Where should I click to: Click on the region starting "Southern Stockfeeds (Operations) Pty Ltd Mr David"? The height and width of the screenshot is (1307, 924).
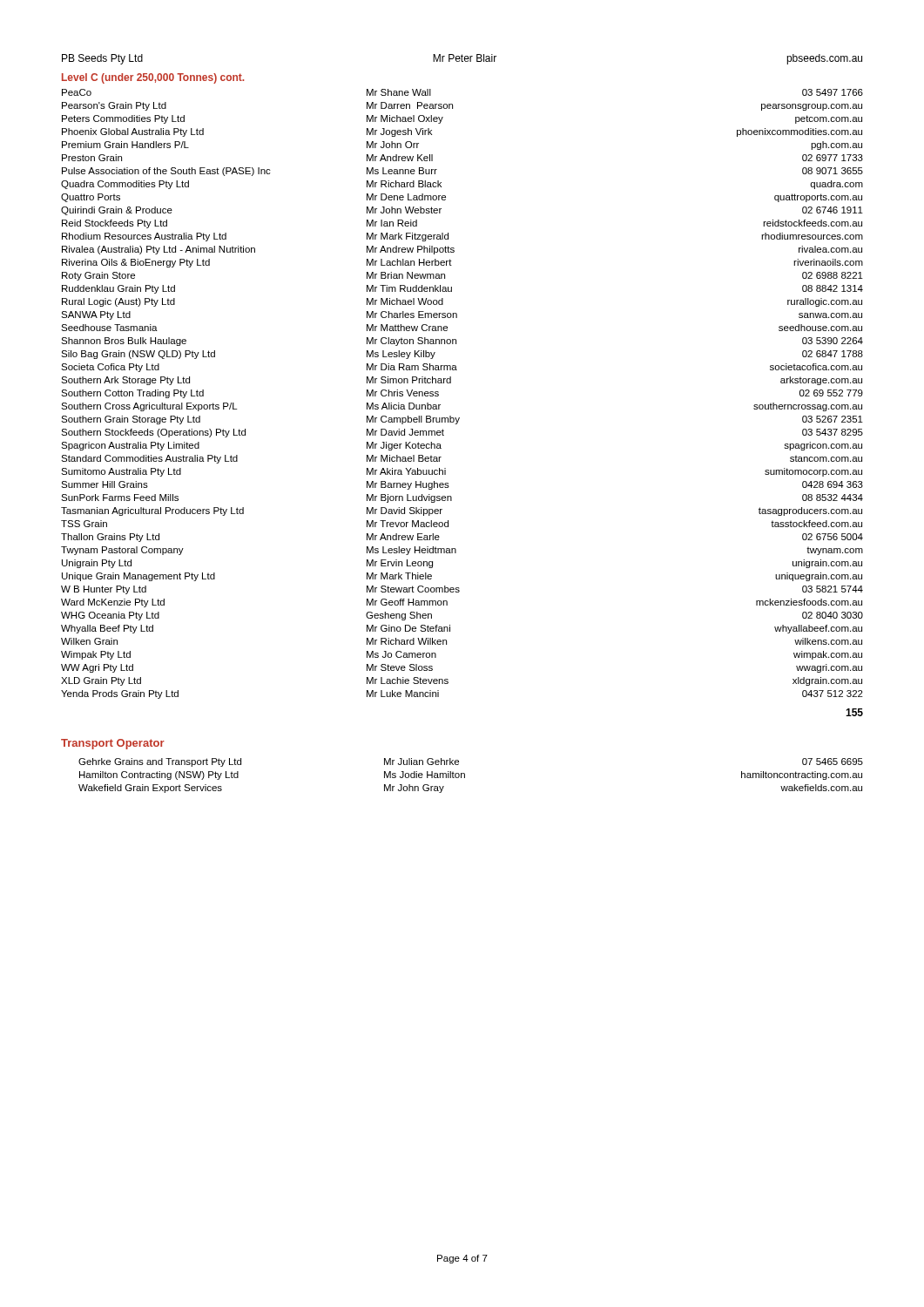pos(462,432)
